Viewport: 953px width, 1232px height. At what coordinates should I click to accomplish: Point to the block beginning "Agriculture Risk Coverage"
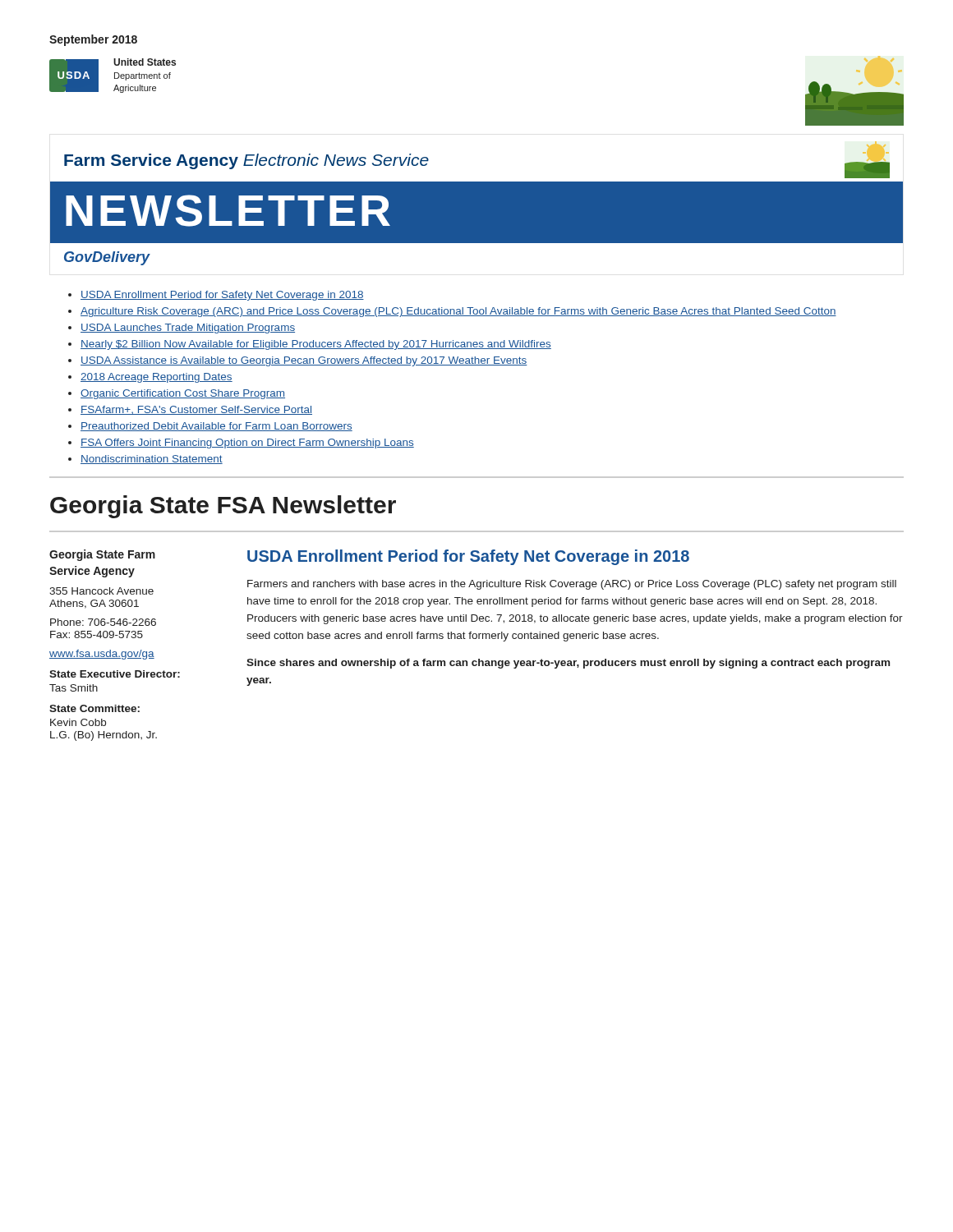(458, 311)
